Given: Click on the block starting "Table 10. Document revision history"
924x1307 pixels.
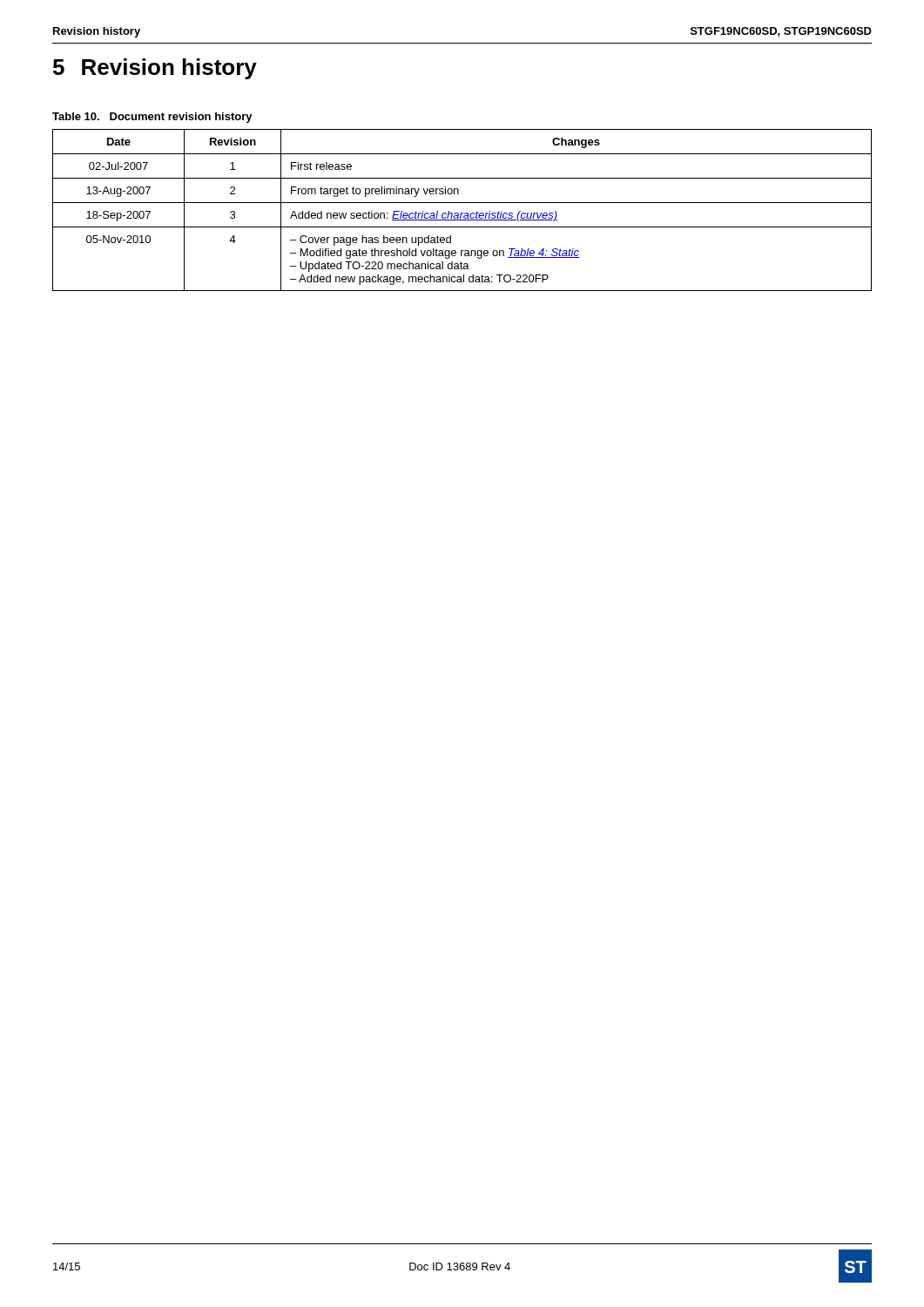Looking at the screenshot, I should pyautogui.click(x=152, y=116).
